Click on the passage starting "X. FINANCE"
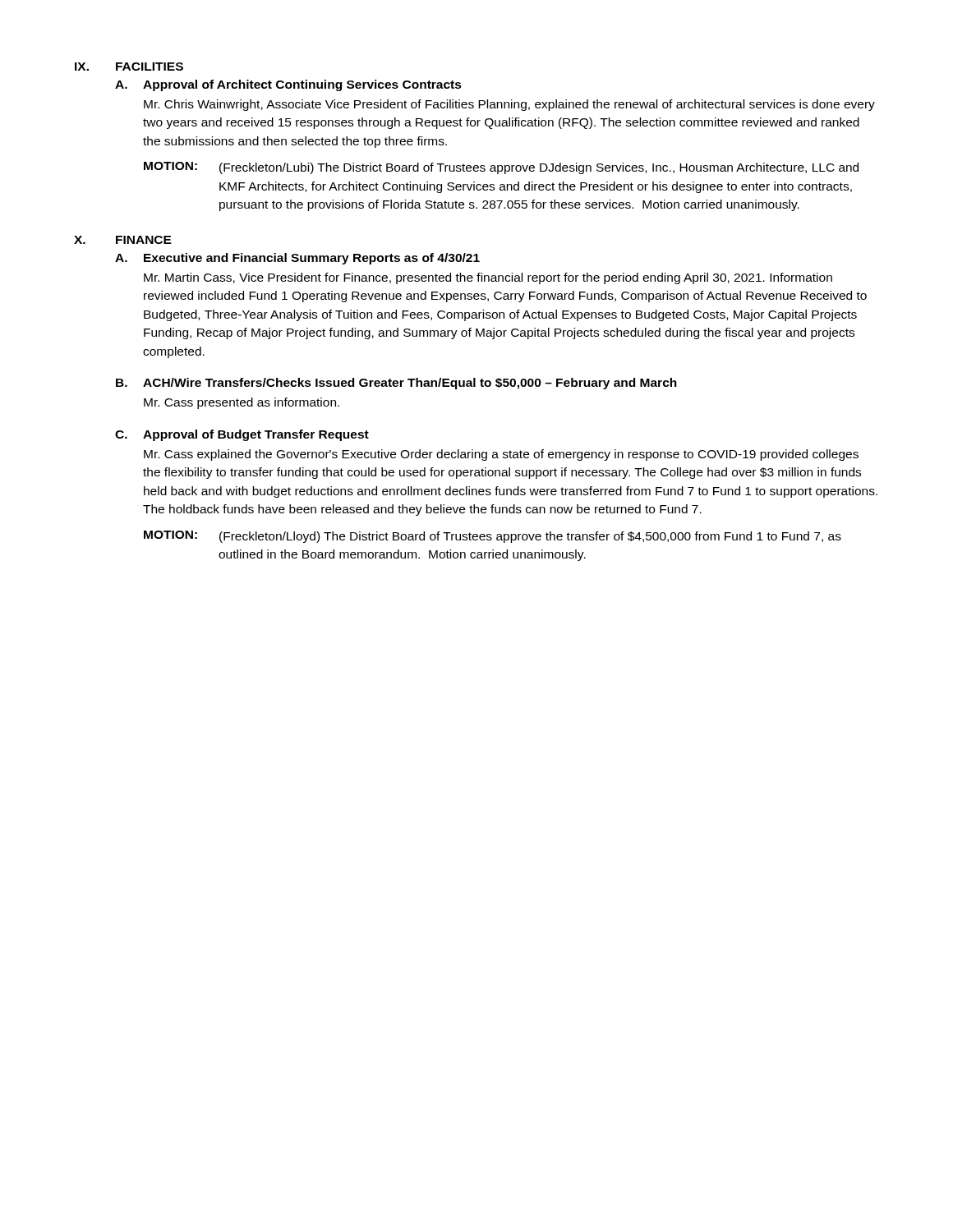953x1232 pixels. click(x=123, y=240)
